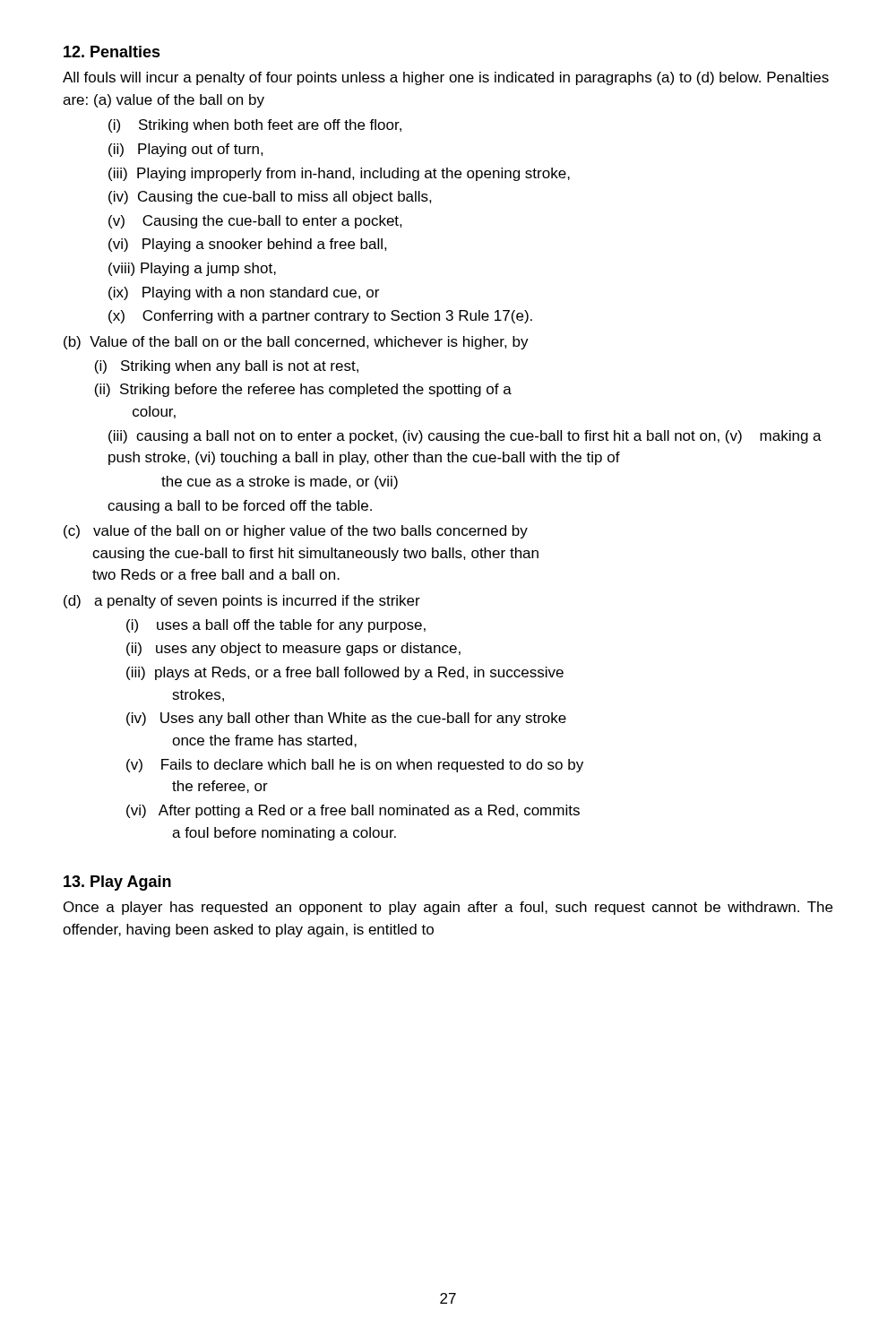896x1344 pixels.
Task: Where is the passage that starts "(ii) Striking before the"?
Action: click(x=300, y=401)
